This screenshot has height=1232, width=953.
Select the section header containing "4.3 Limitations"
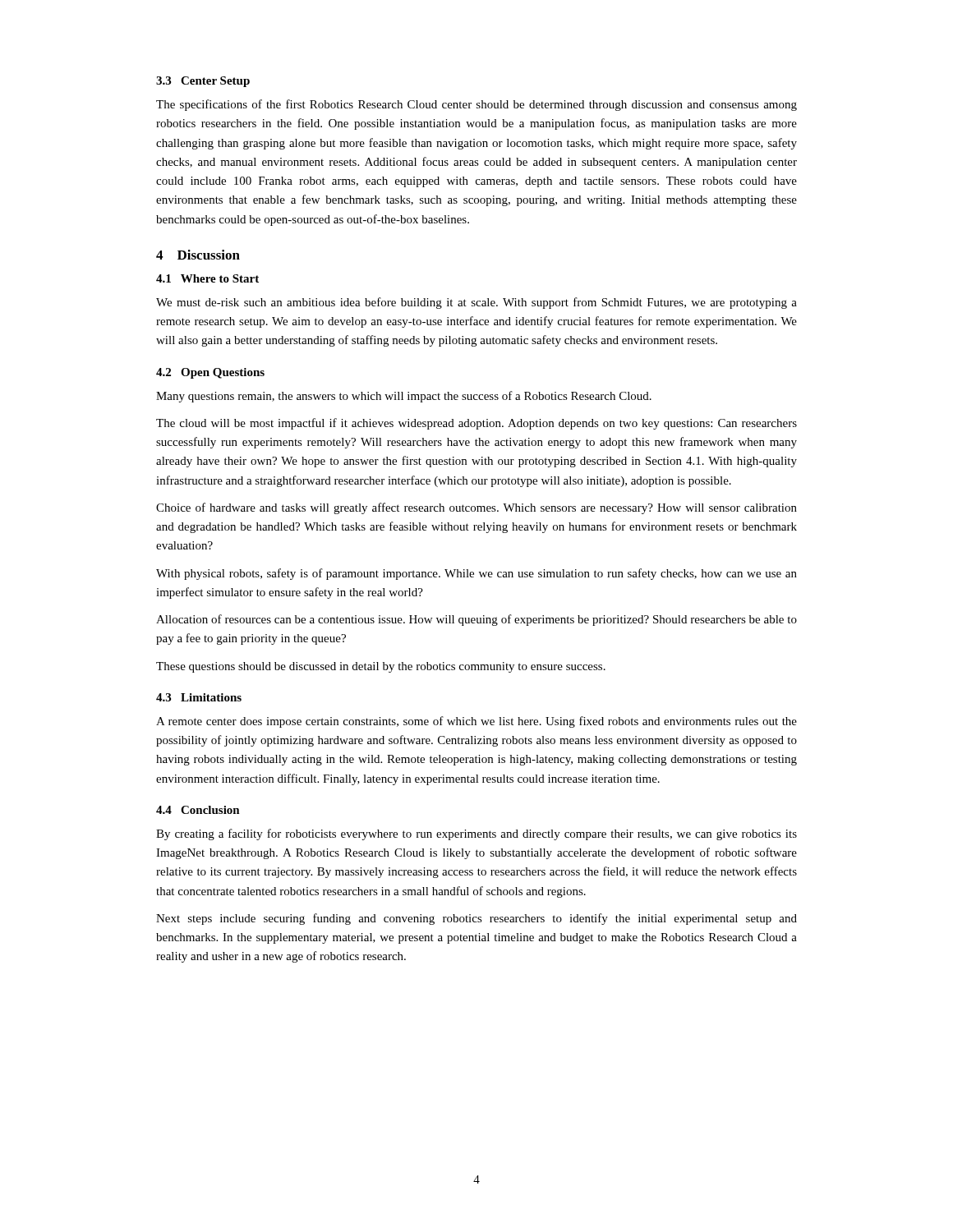click(x=199, y=697)
